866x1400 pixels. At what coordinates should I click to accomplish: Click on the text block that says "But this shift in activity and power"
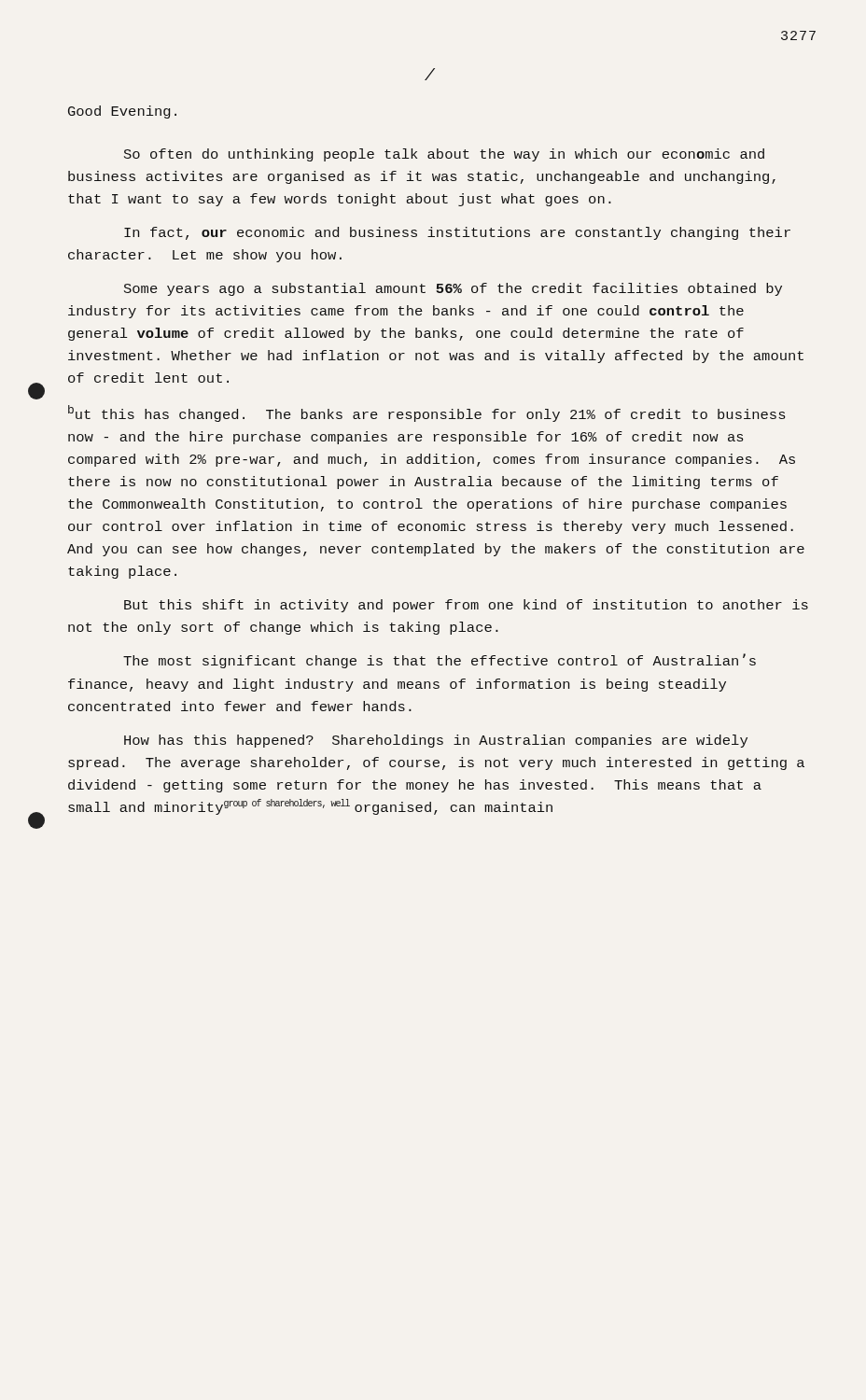[438, 617]
